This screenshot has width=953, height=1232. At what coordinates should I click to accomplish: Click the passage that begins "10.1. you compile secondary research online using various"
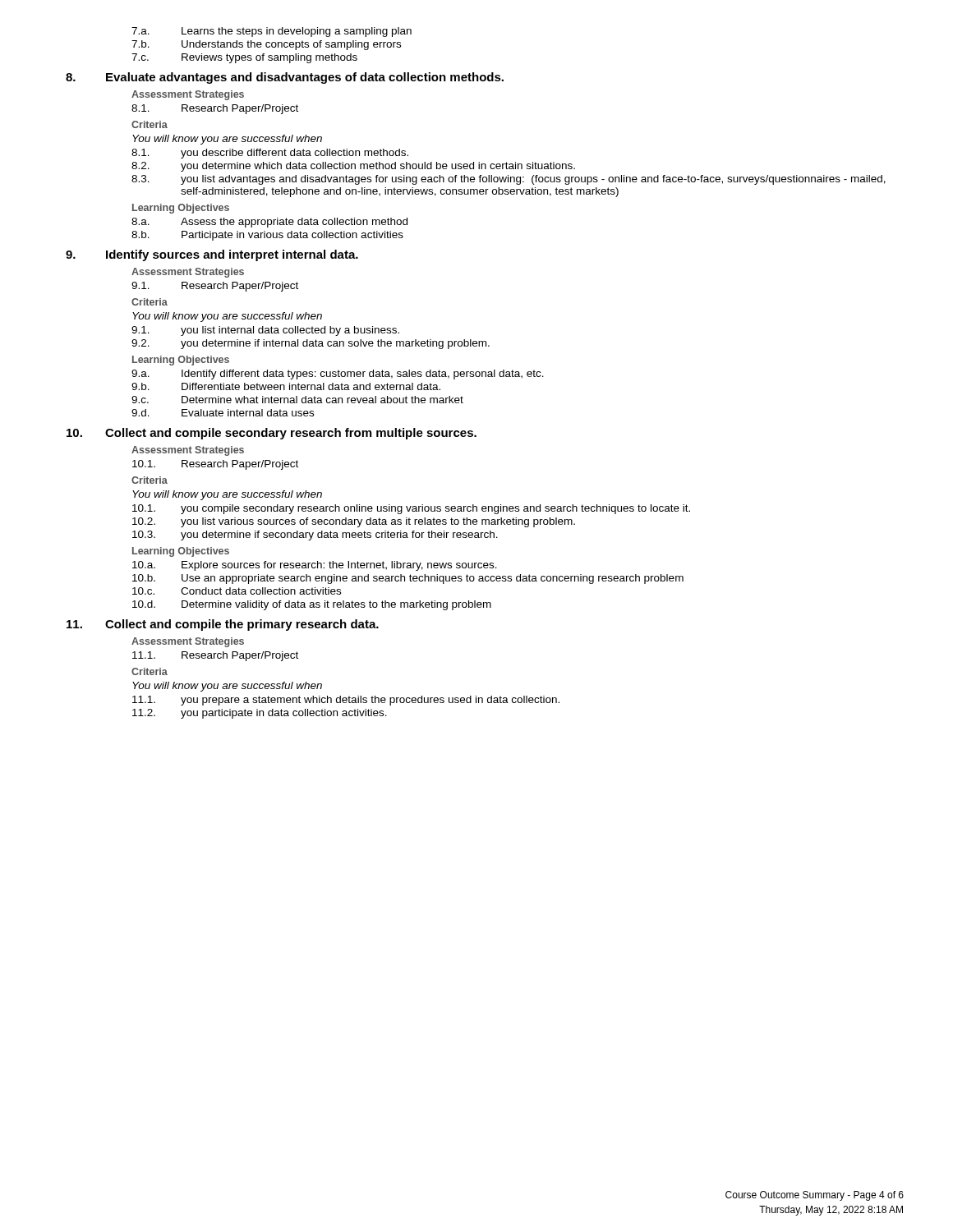518,508
